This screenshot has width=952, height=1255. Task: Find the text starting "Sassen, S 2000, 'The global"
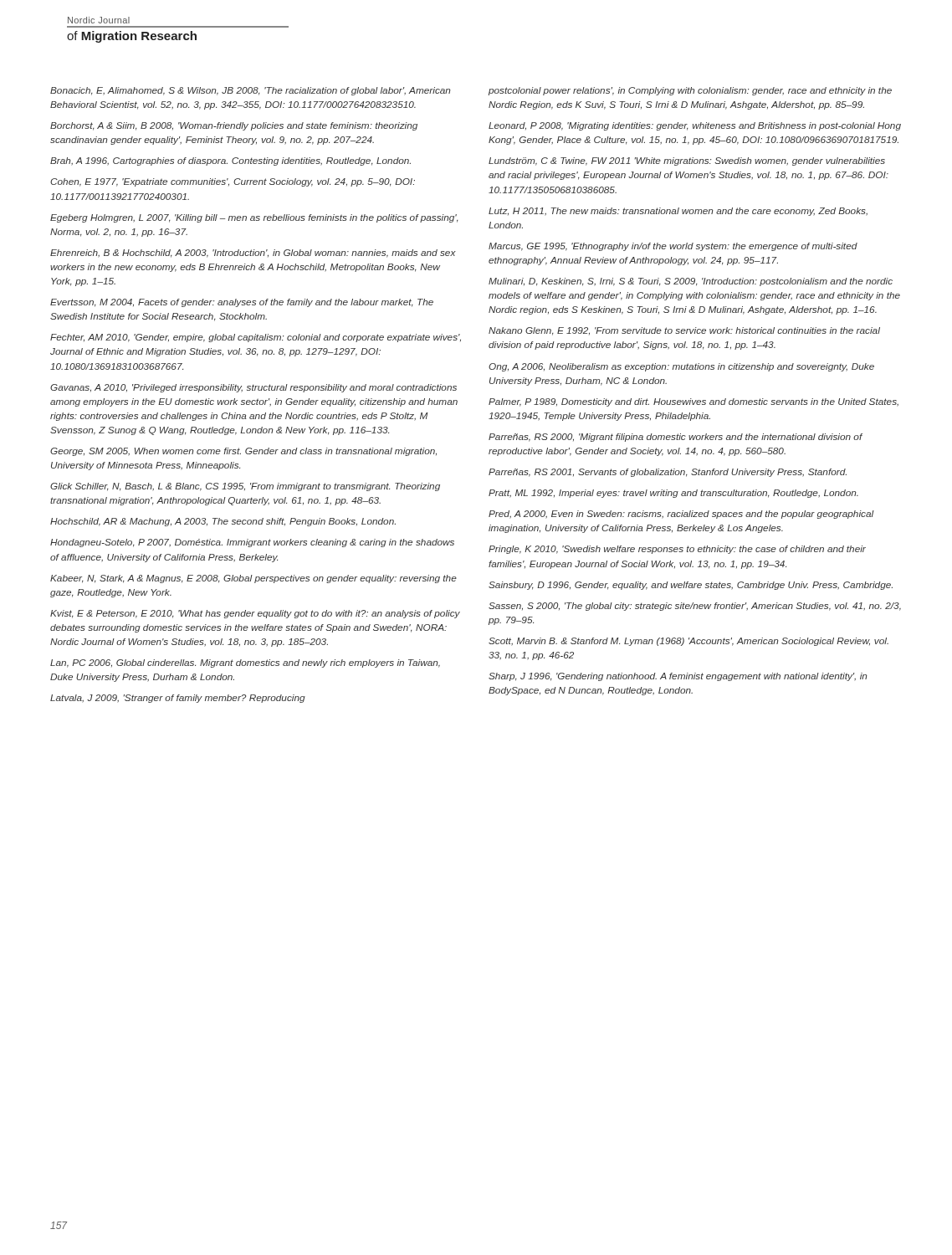[695, 613]
